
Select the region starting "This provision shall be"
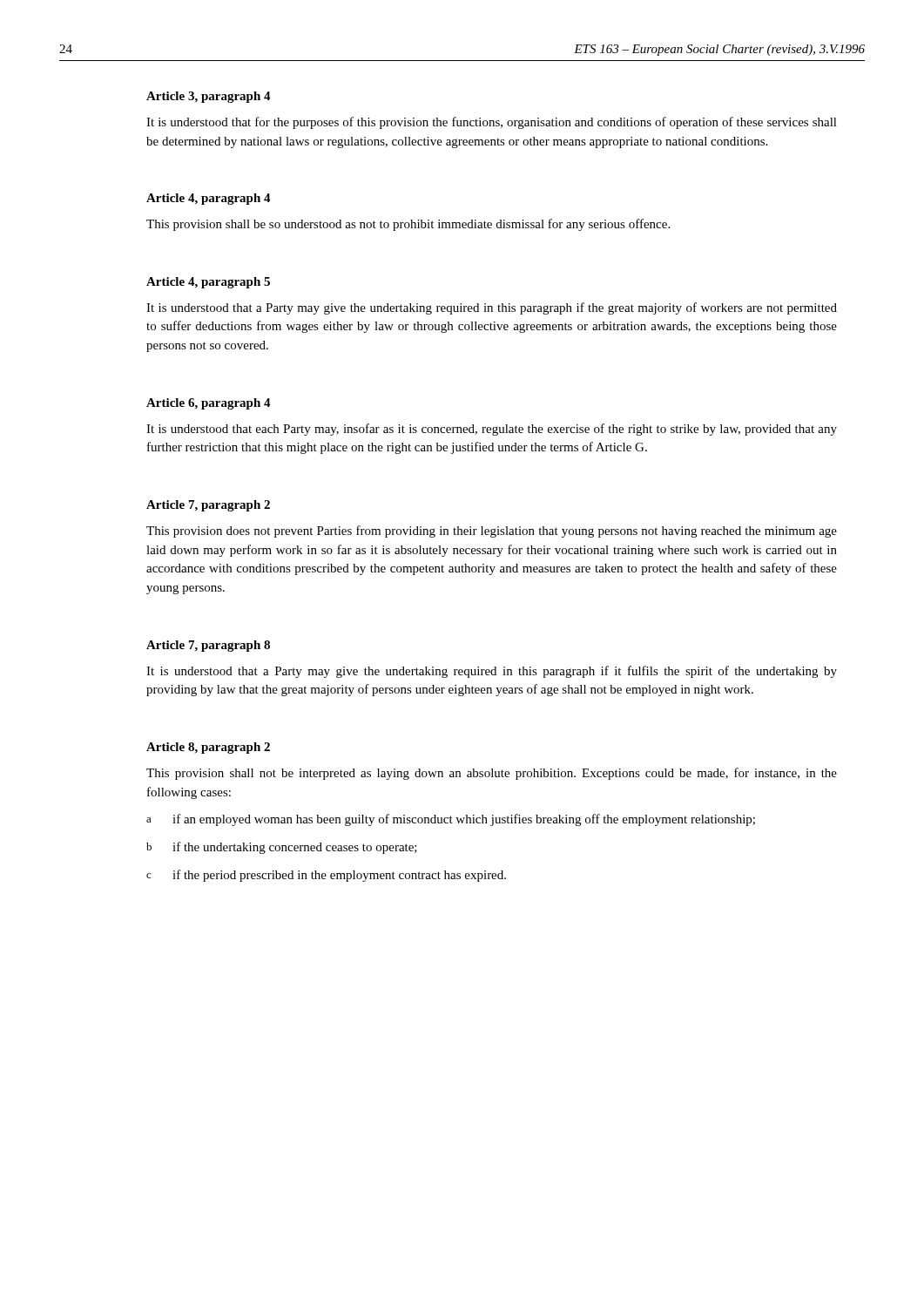coord(409,224)
